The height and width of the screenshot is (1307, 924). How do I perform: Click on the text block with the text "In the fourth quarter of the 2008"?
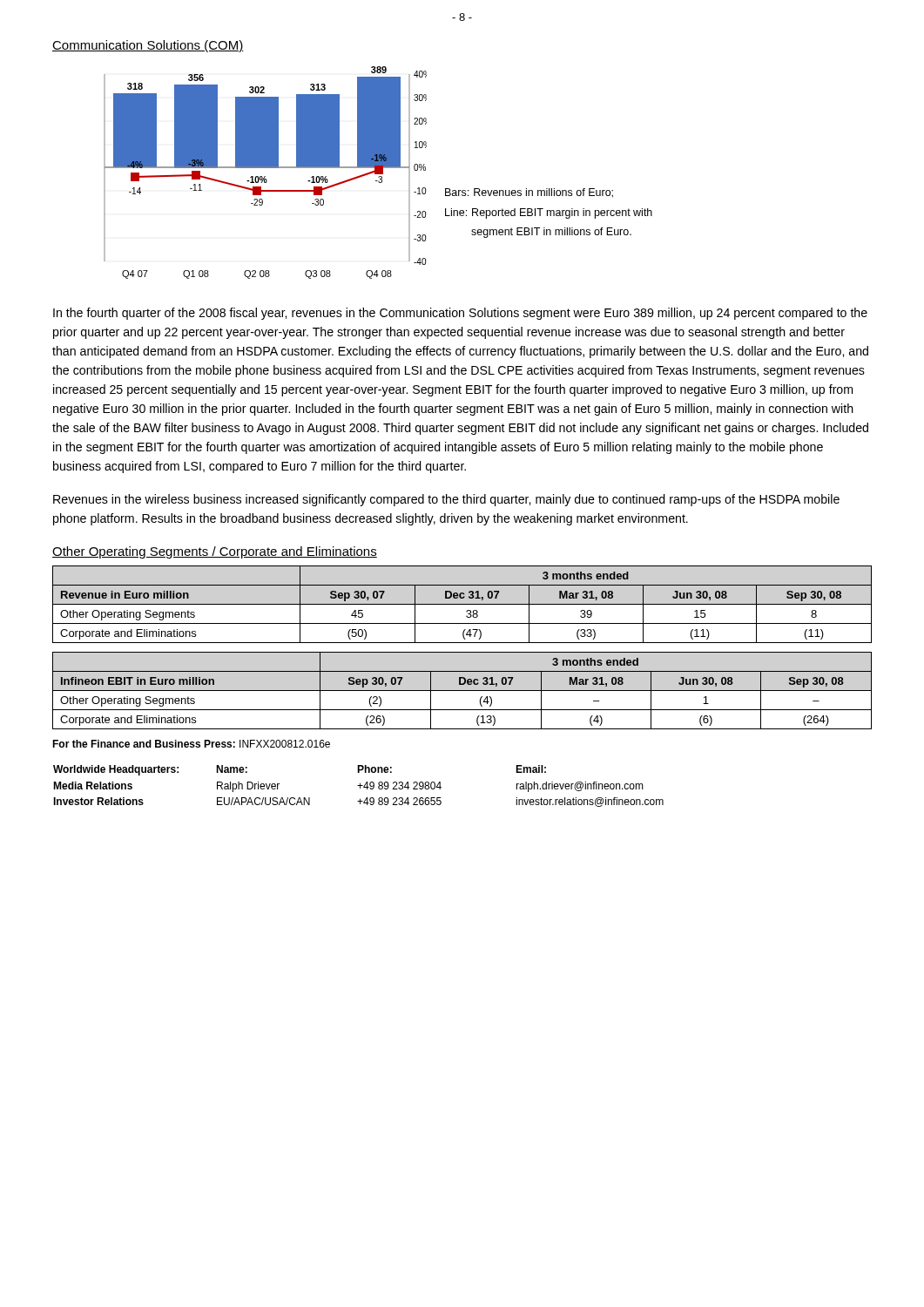[x=461, y=389]
